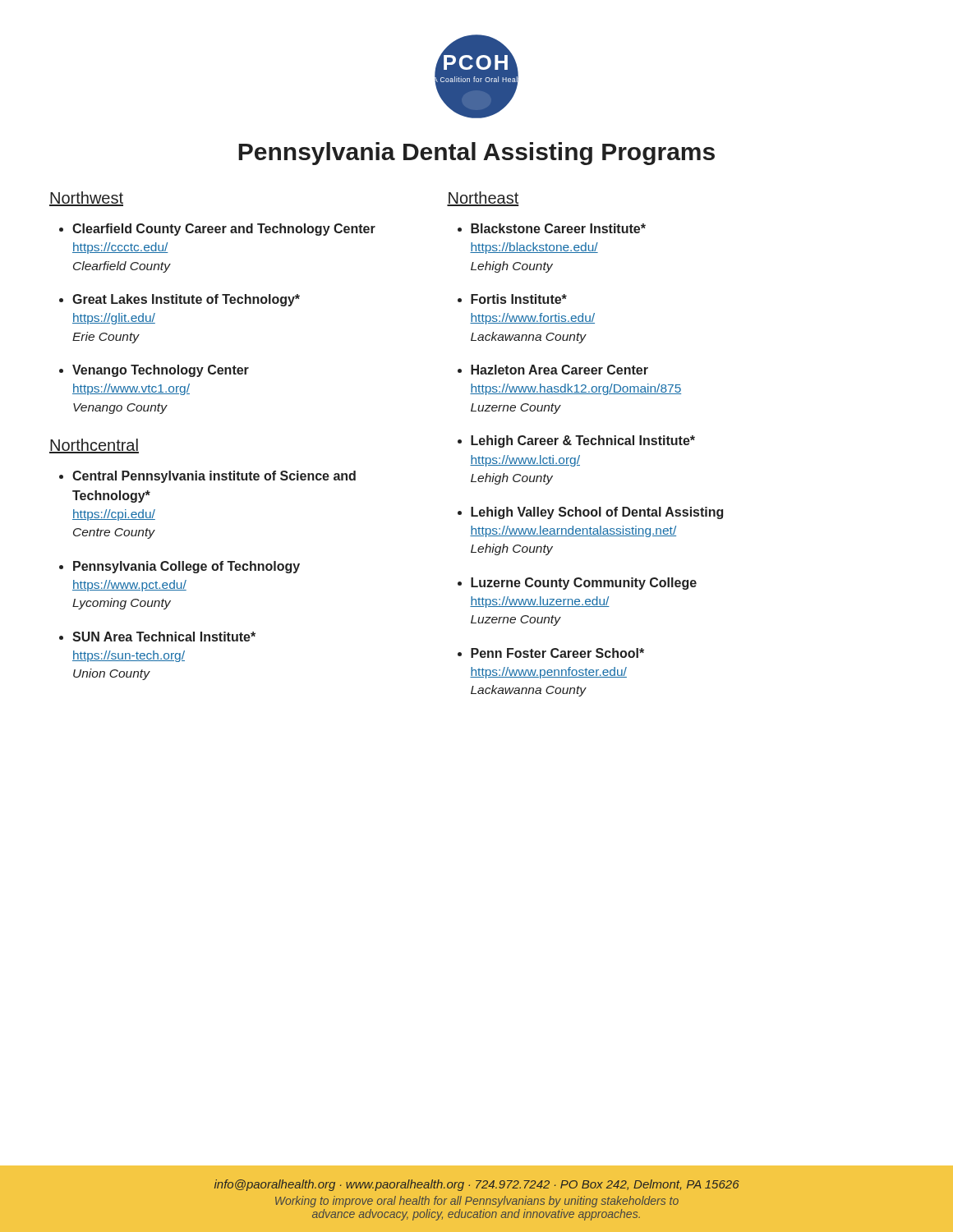This screenshot has width=953, height=1232.
Task: Find the list item containing "Venango Technology Center https://www.vtc1.org/ Venango County"
Action: click(x=161, y=371)
